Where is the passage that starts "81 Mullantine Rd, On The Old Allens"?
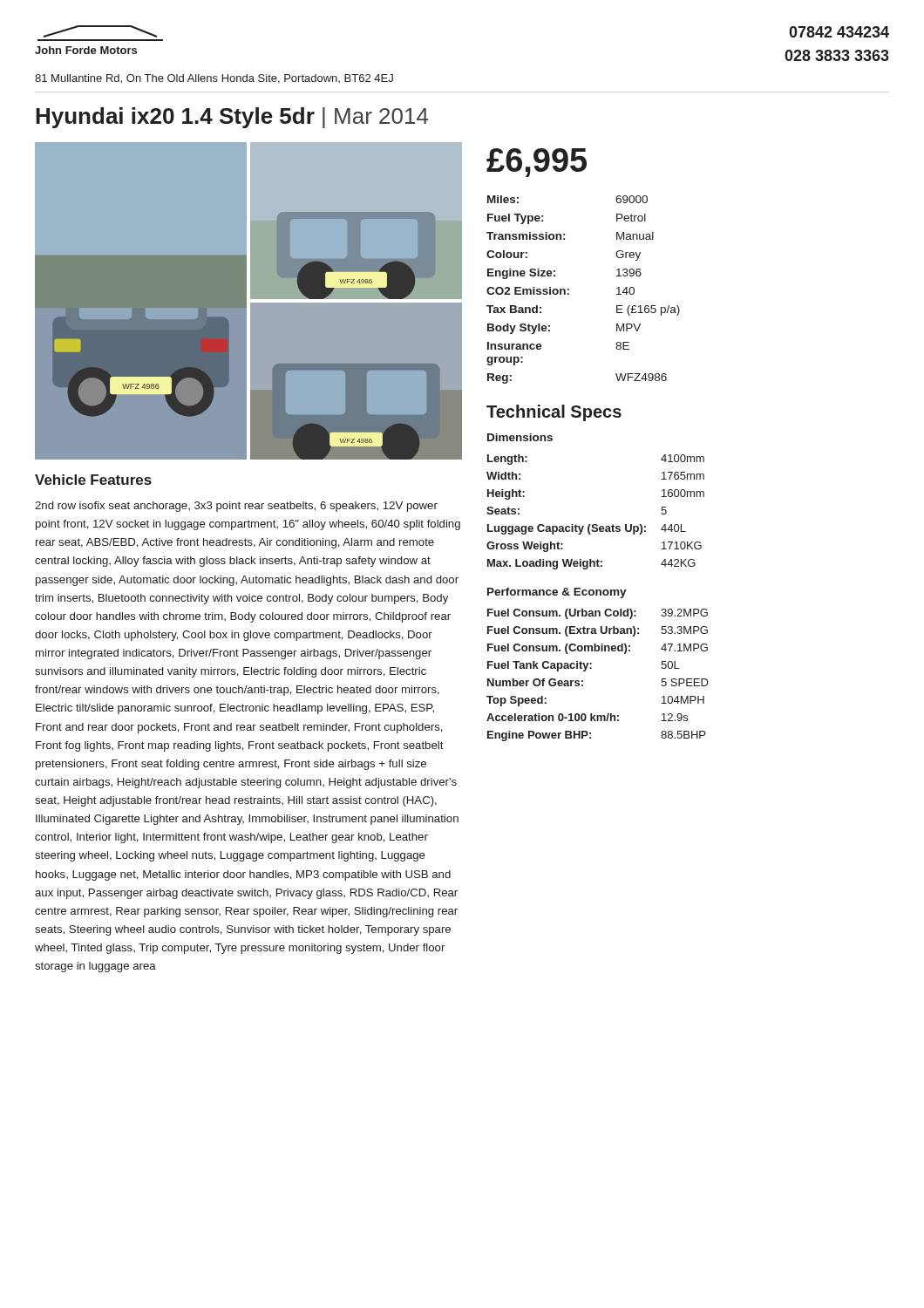 pos(214,78)
